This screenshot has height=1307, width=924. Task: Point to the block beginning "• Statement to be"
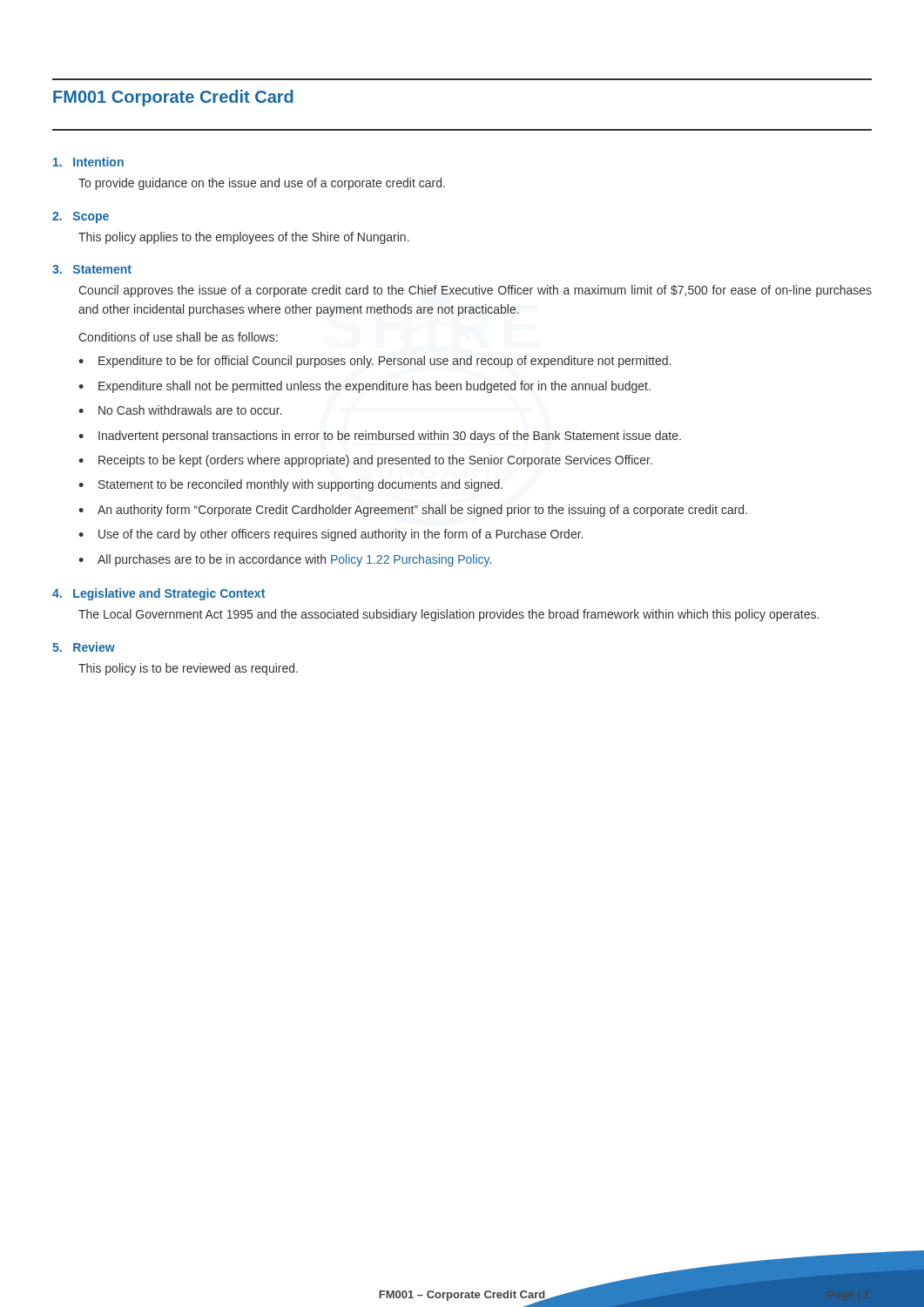pos(475,486)
